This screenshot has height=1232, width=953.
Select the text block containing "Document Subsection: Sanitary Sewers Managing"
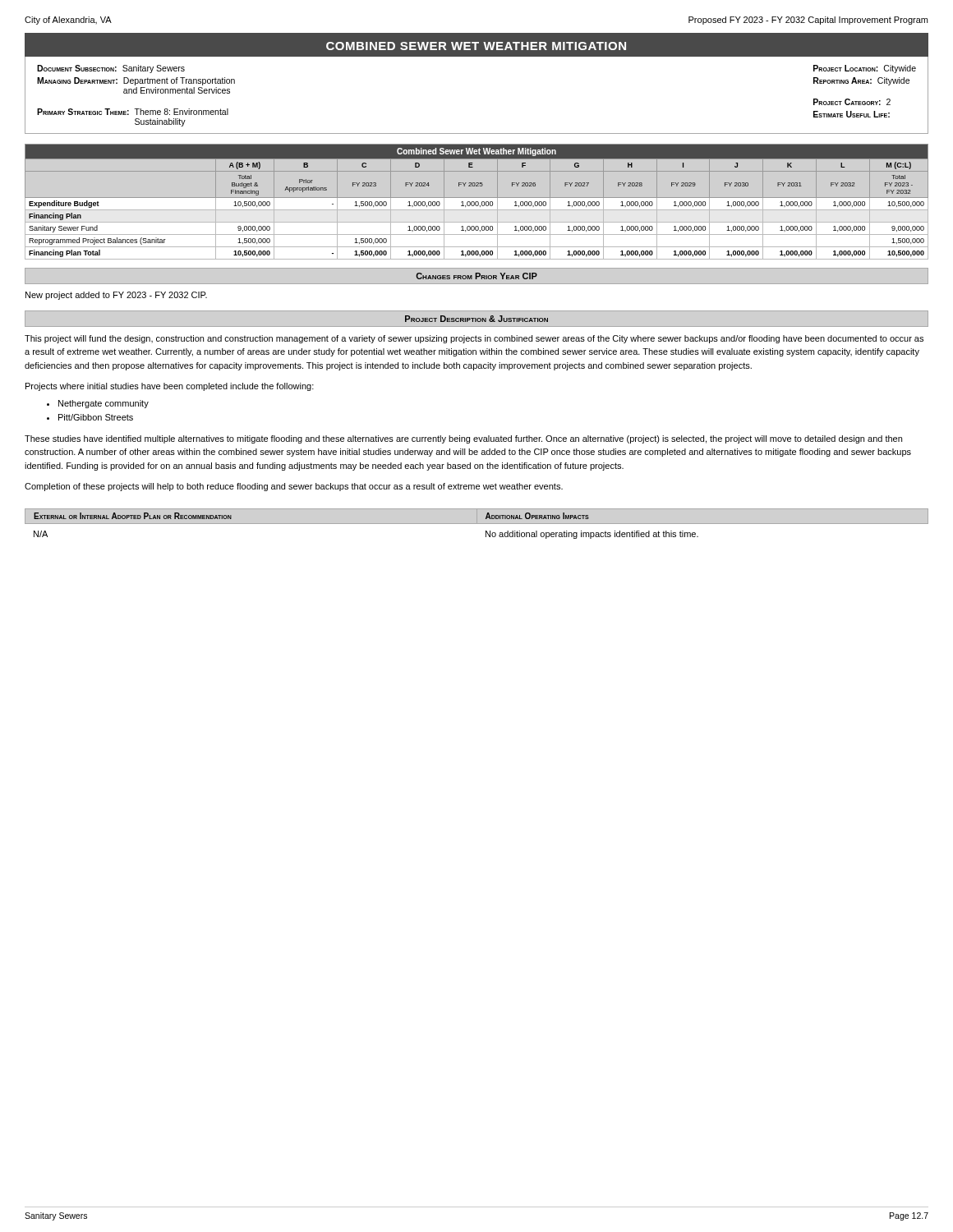pyautogui.click(x=115, y=68)
